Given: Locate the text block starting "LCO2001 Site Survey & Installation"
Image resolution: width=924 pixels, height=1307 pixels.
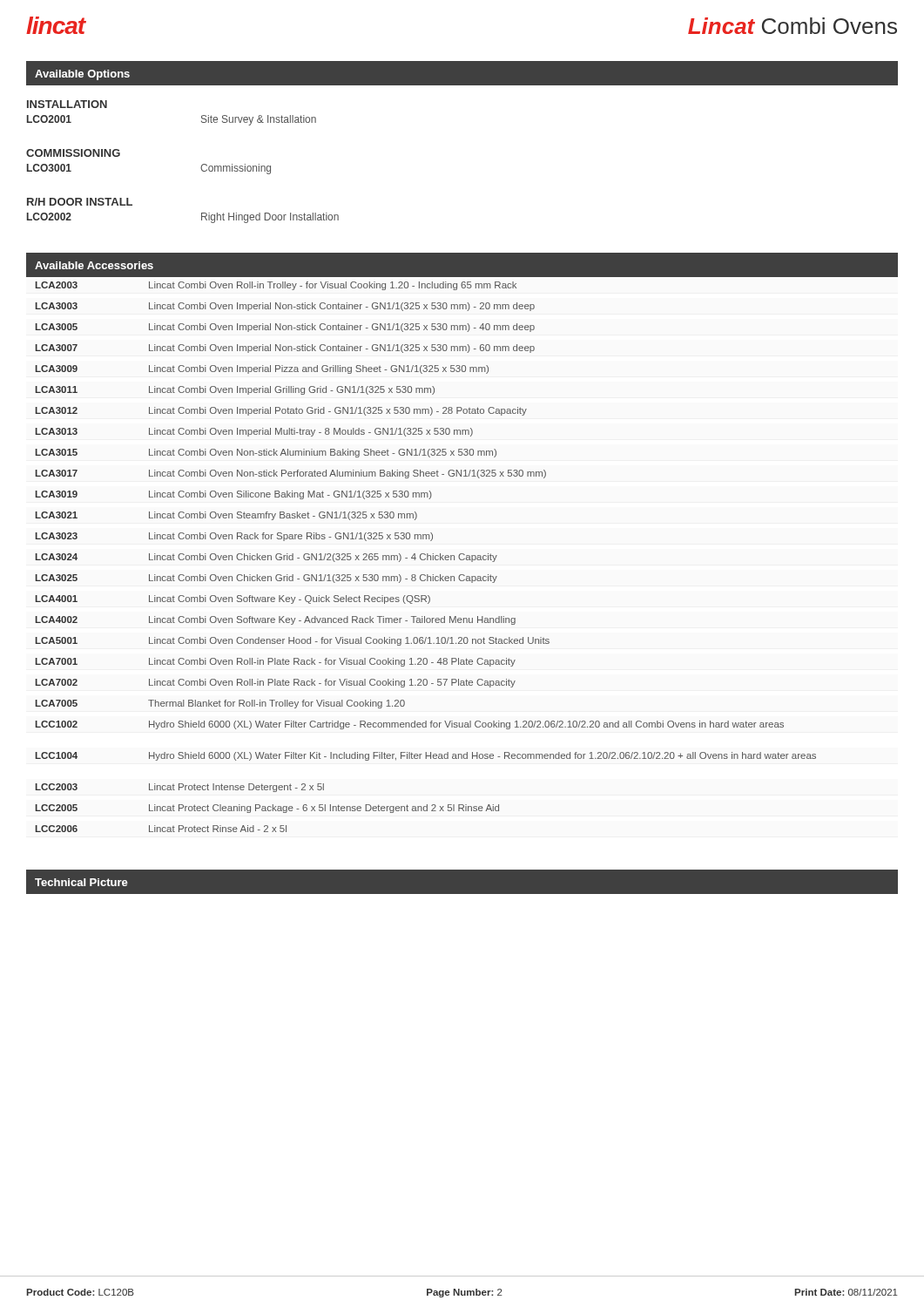Looking at the screenshot, I should [x=42, y=120].
